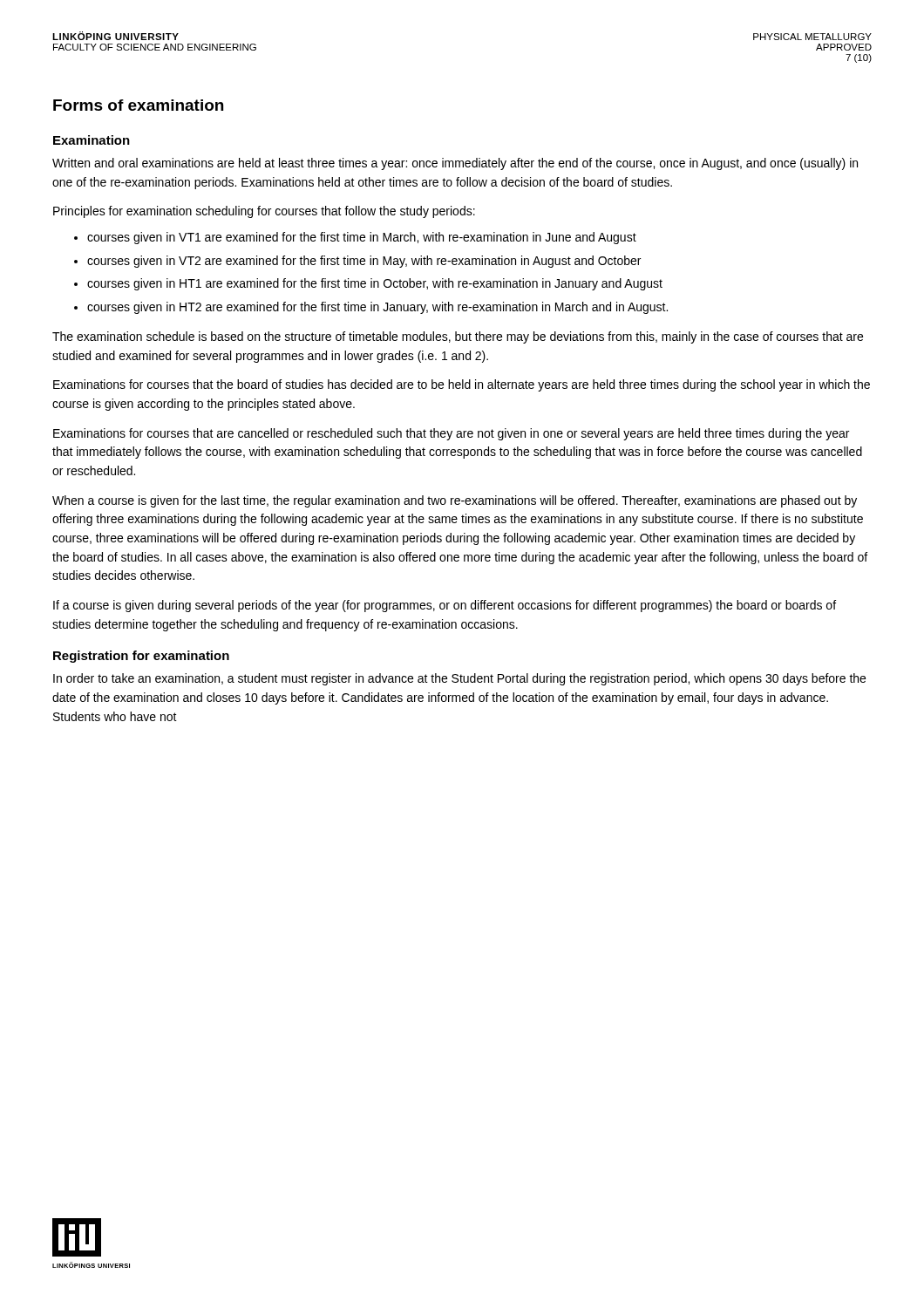This screenshot has width=924, height=1308.
Task: Click the passage that begins "In order to take an examination,"
Action: (x=459, y=698)
